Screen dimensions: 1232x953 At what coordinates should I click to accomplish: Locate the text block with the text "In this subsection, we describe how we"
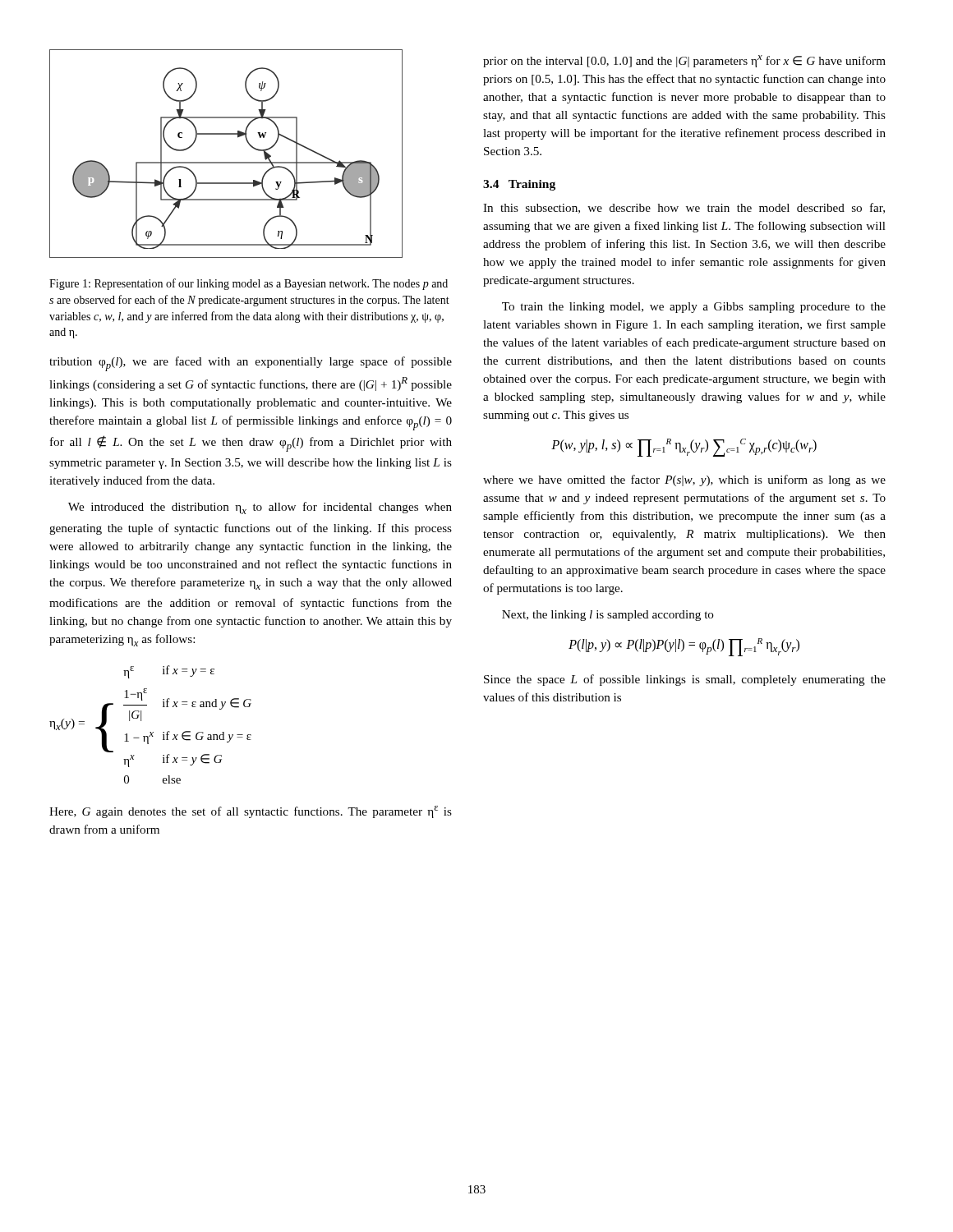[x=684, y=311]
